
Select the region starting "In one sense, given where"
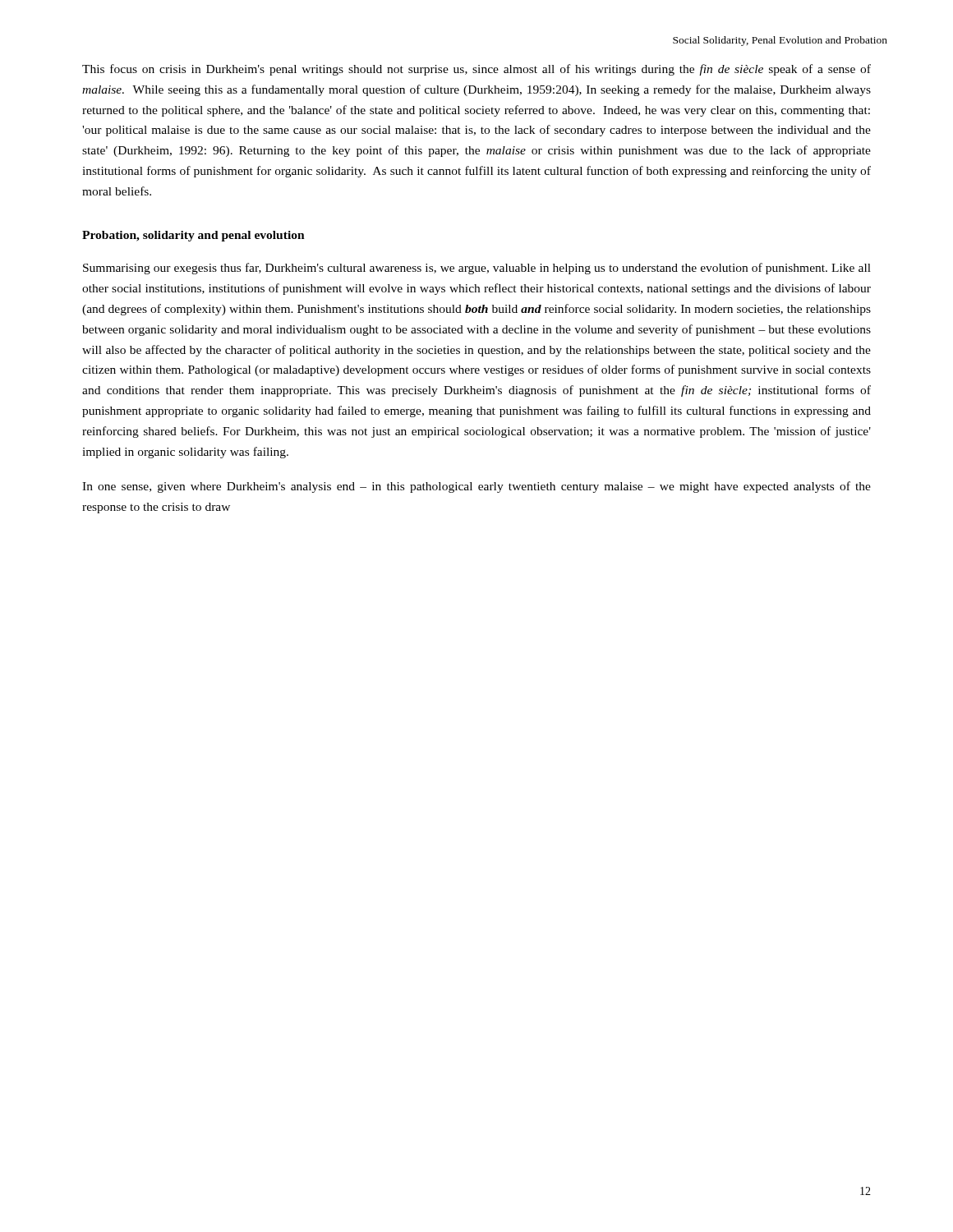pos(476,496)
